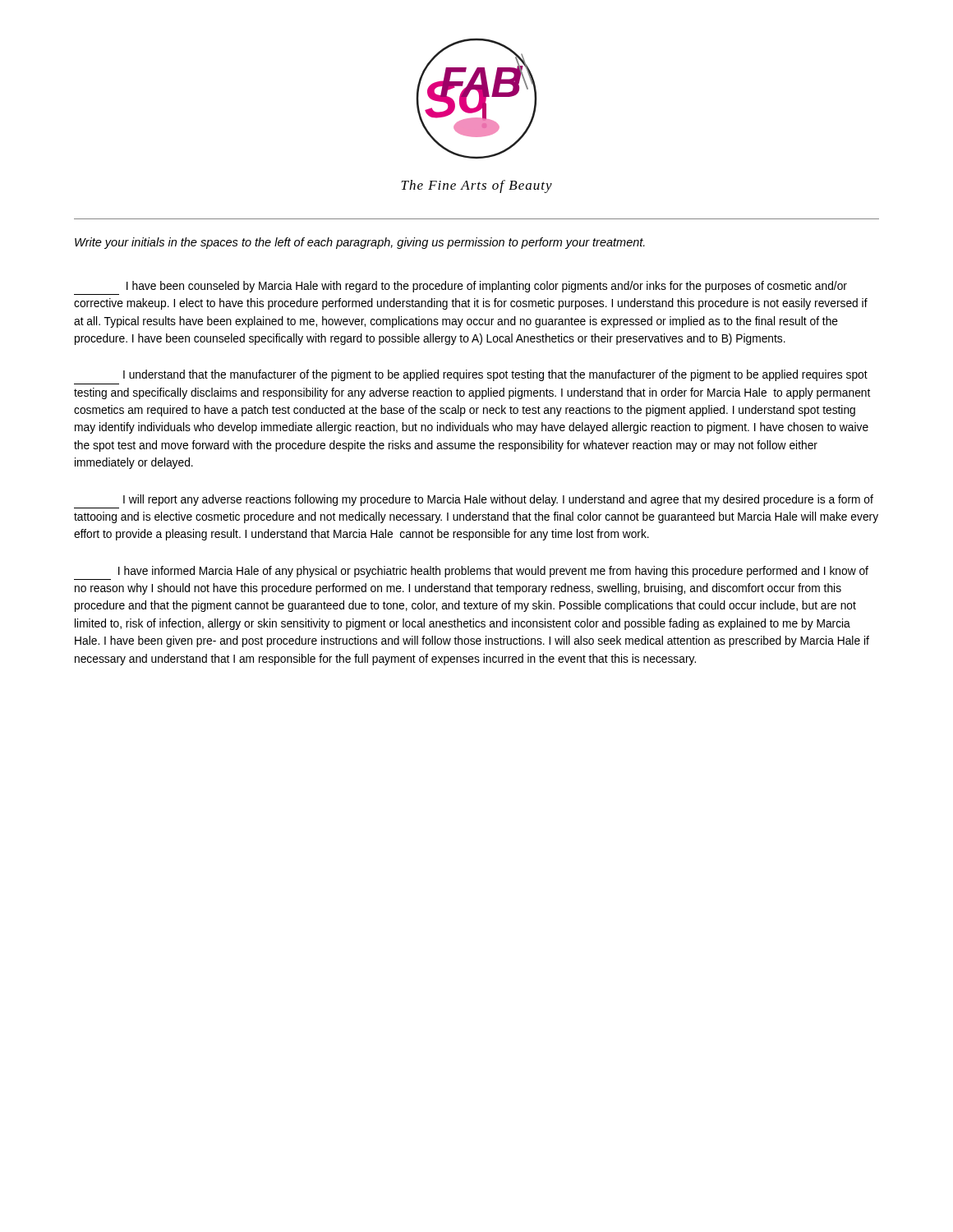Locate the logo
This screenshot has width=953, height=1232.
[476, 97]
